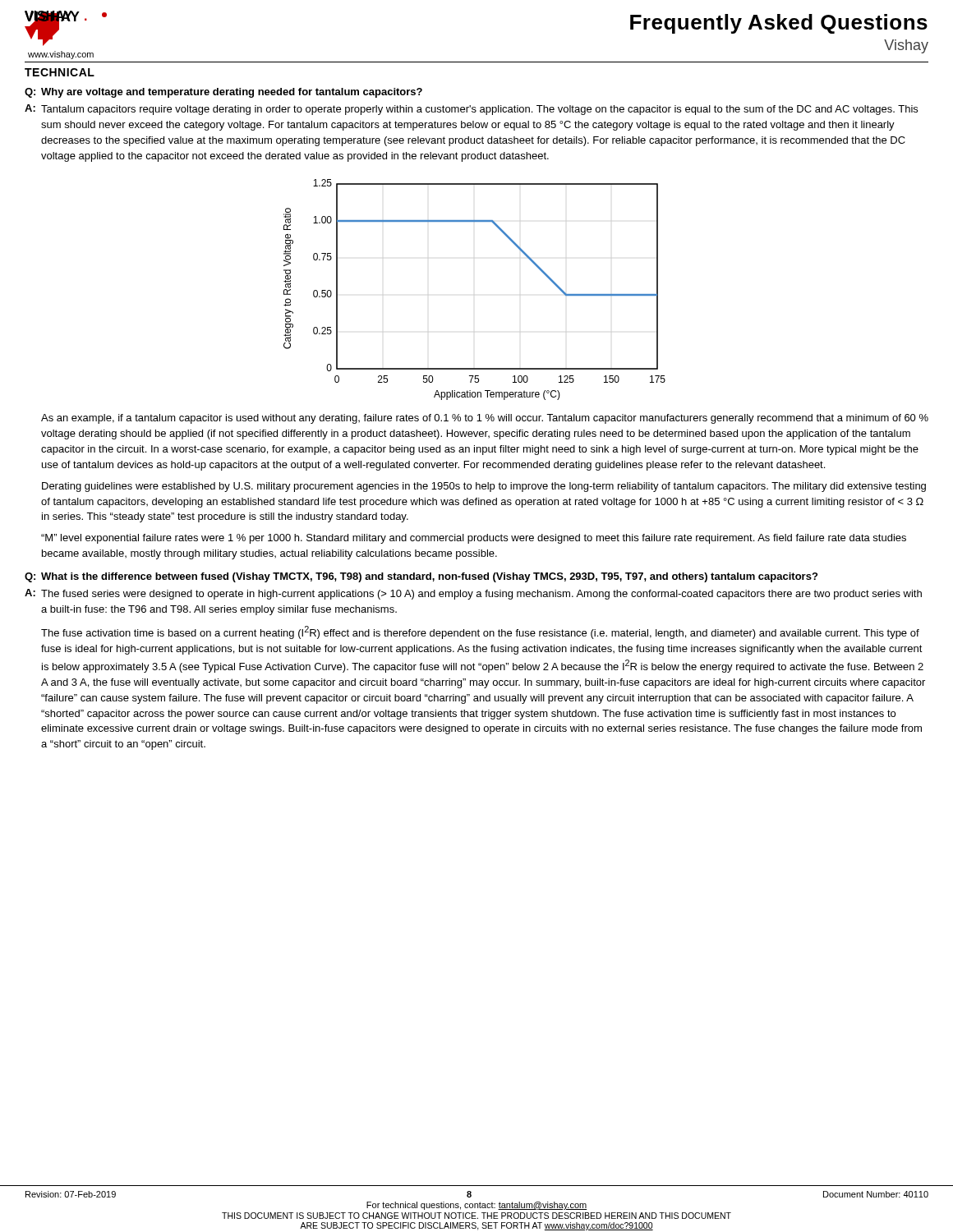Find the element starting "As an example,"
The width and height of the screenshot is (953, 1232).
click(485, 442)
